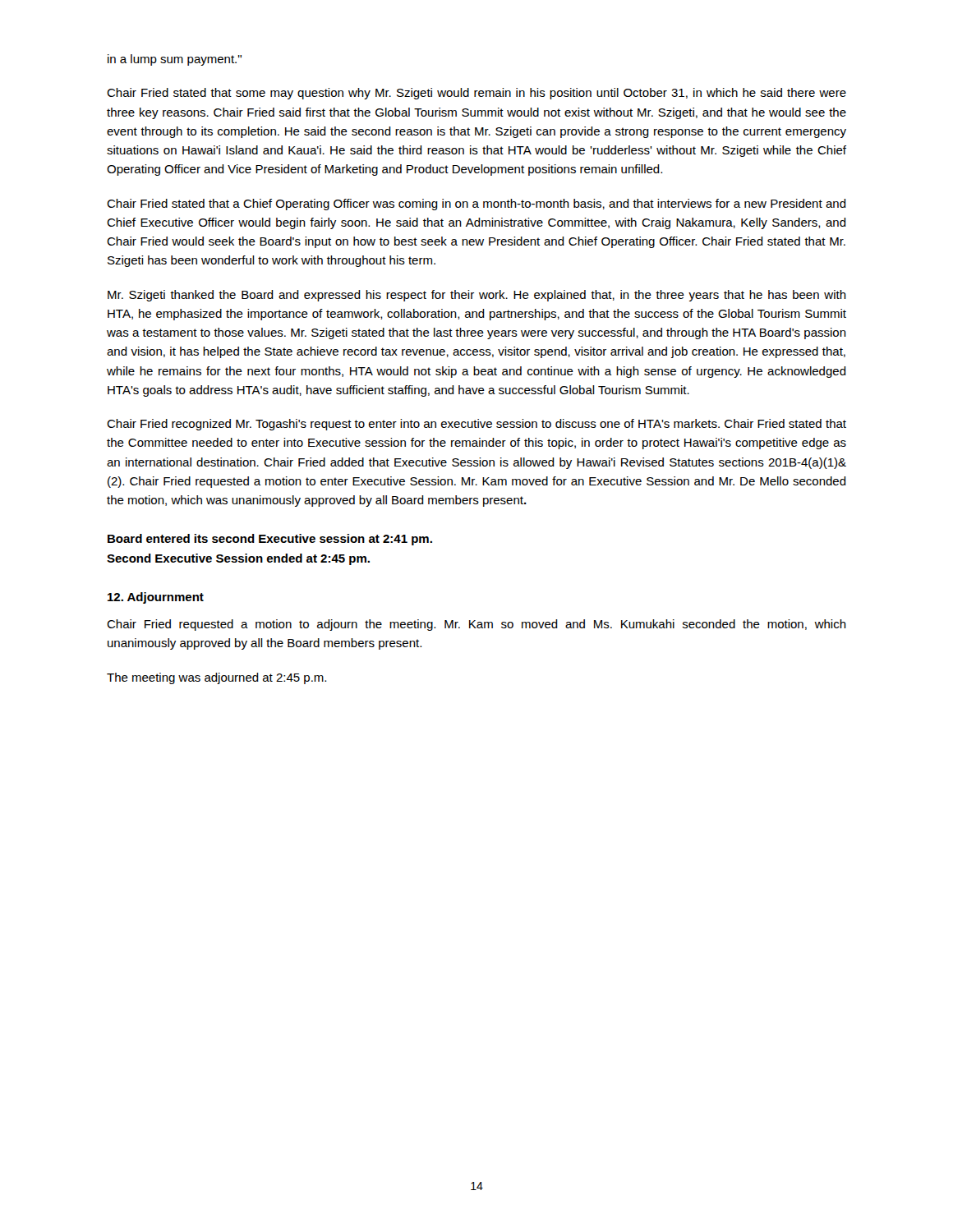Locate the text "12. Adjournment"

tap(155, 596)
